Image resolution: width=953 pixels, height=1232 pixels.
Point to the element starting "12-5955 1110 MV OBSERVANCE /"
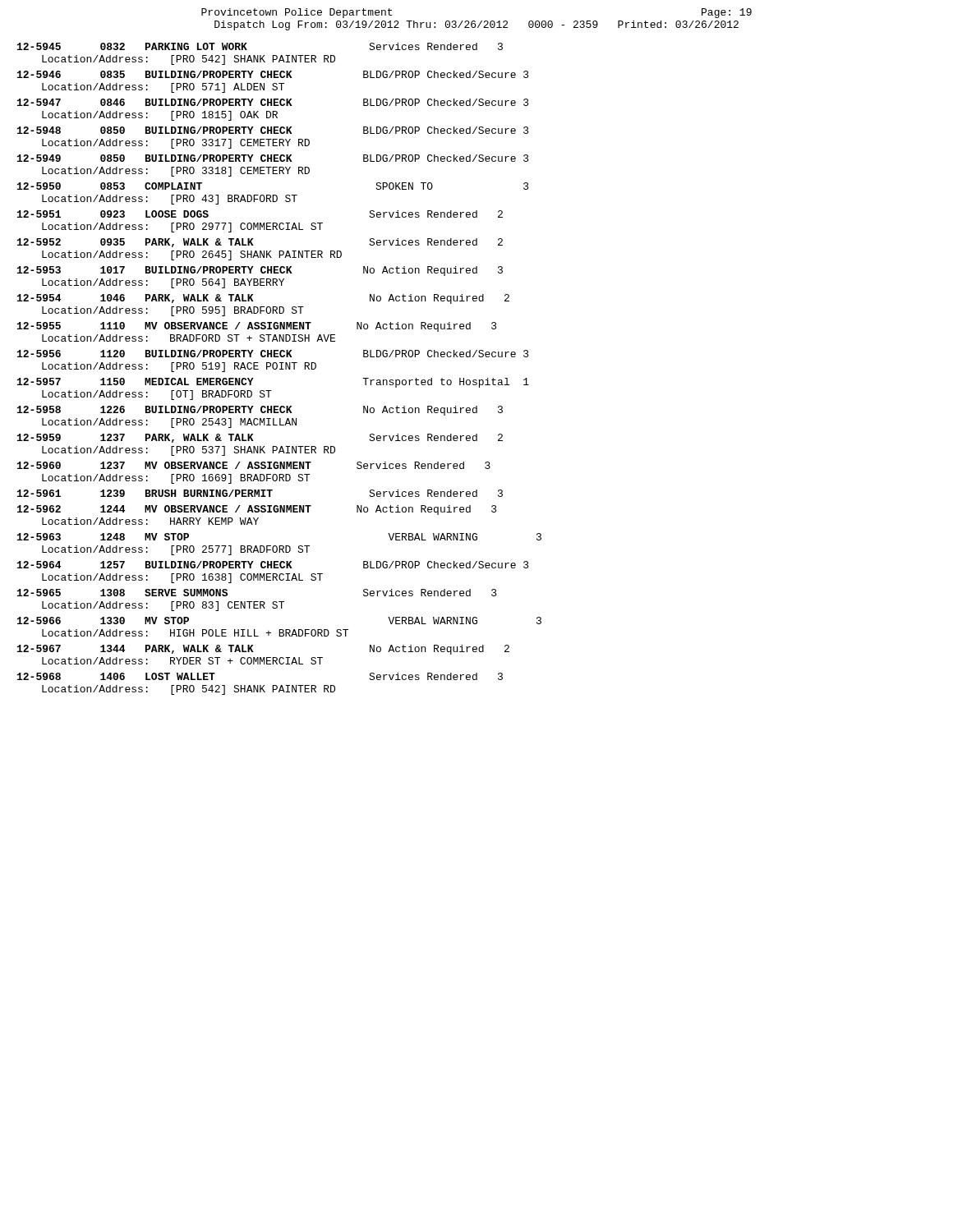point(476,333)
